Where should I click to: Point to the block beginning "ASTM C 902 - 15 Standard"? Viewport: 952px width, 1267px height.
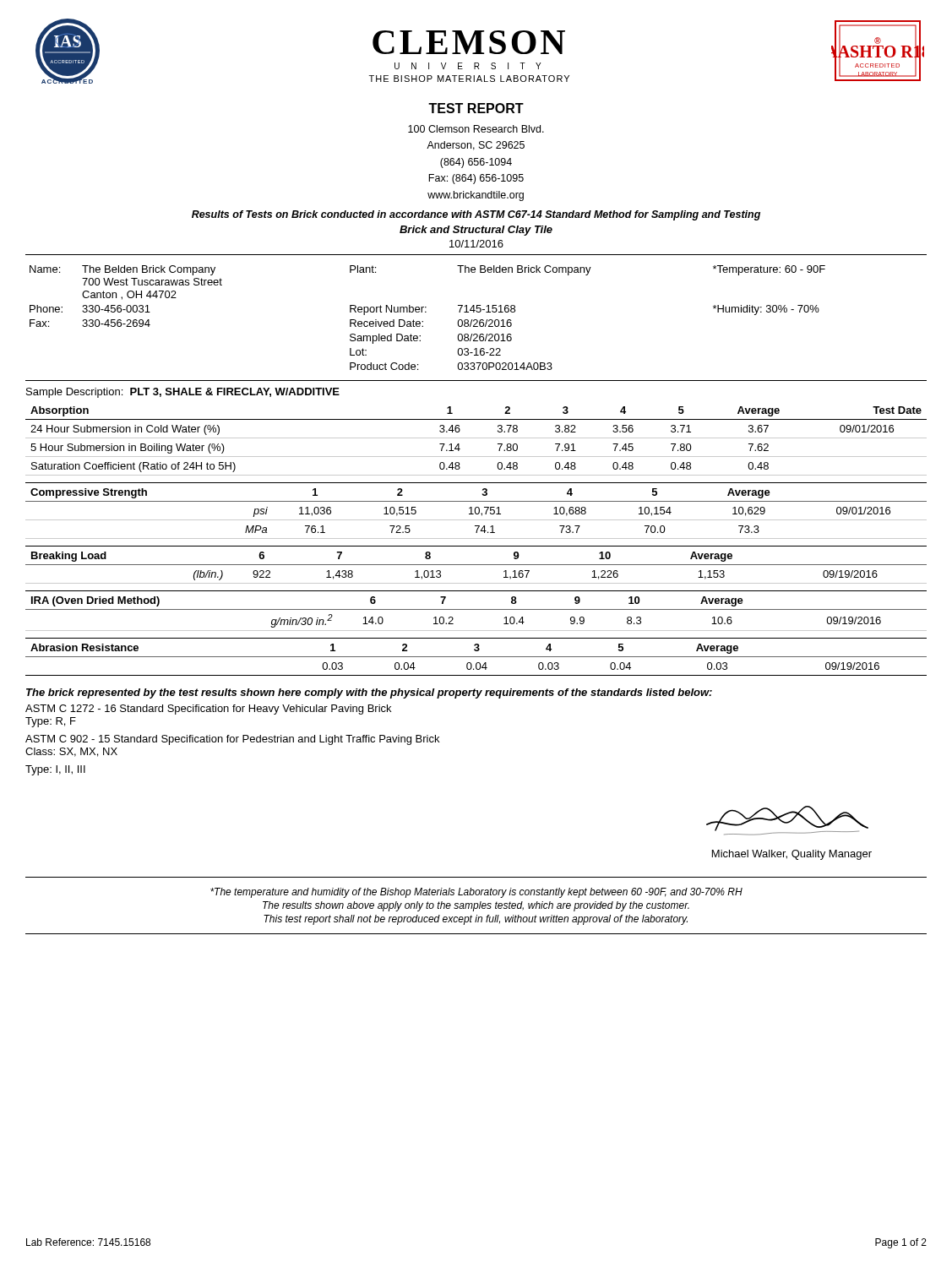tap(232, 745)
